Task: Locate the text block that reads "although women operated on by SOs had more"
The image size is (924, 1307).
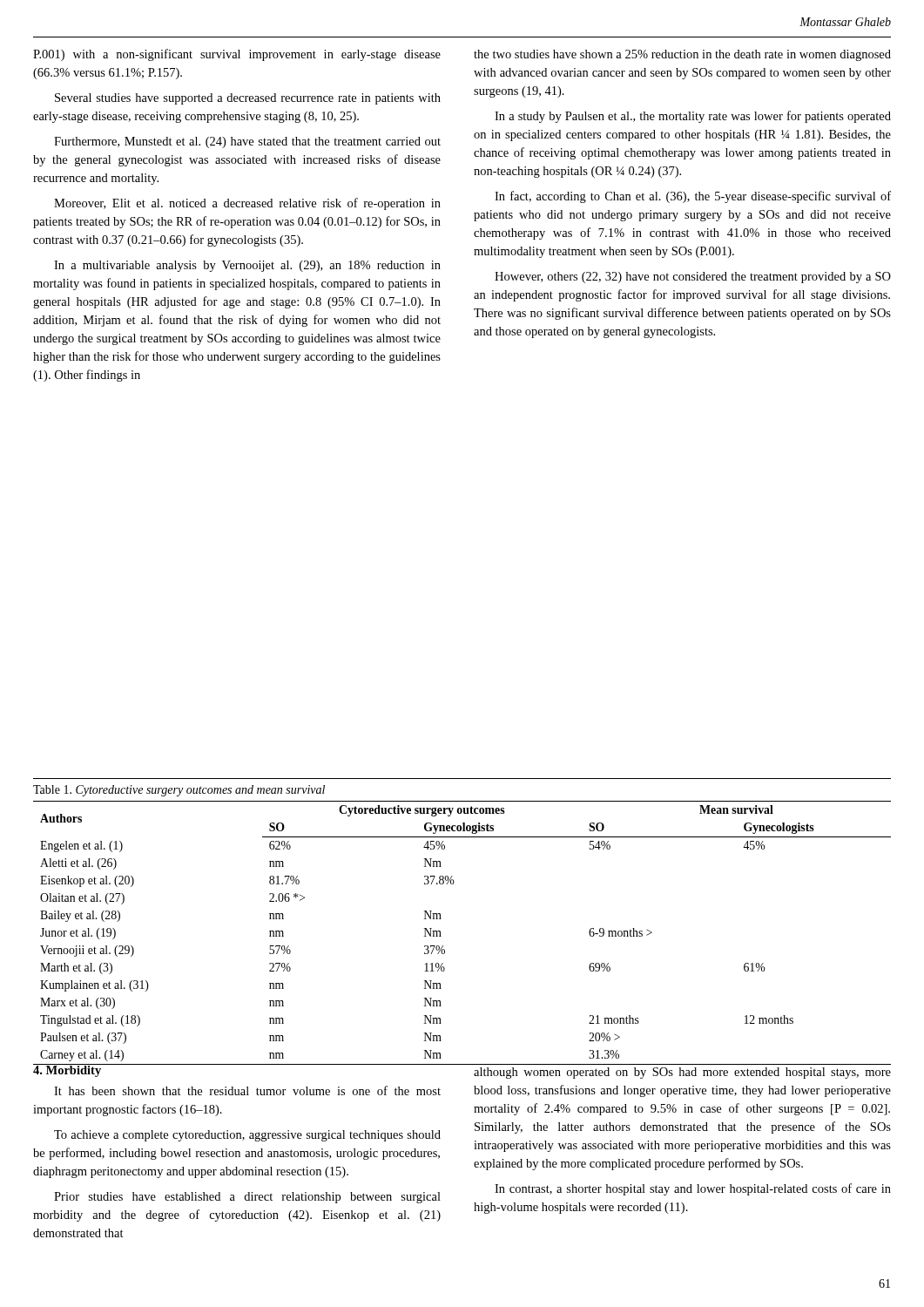Action: click(x=682, y=1140)
